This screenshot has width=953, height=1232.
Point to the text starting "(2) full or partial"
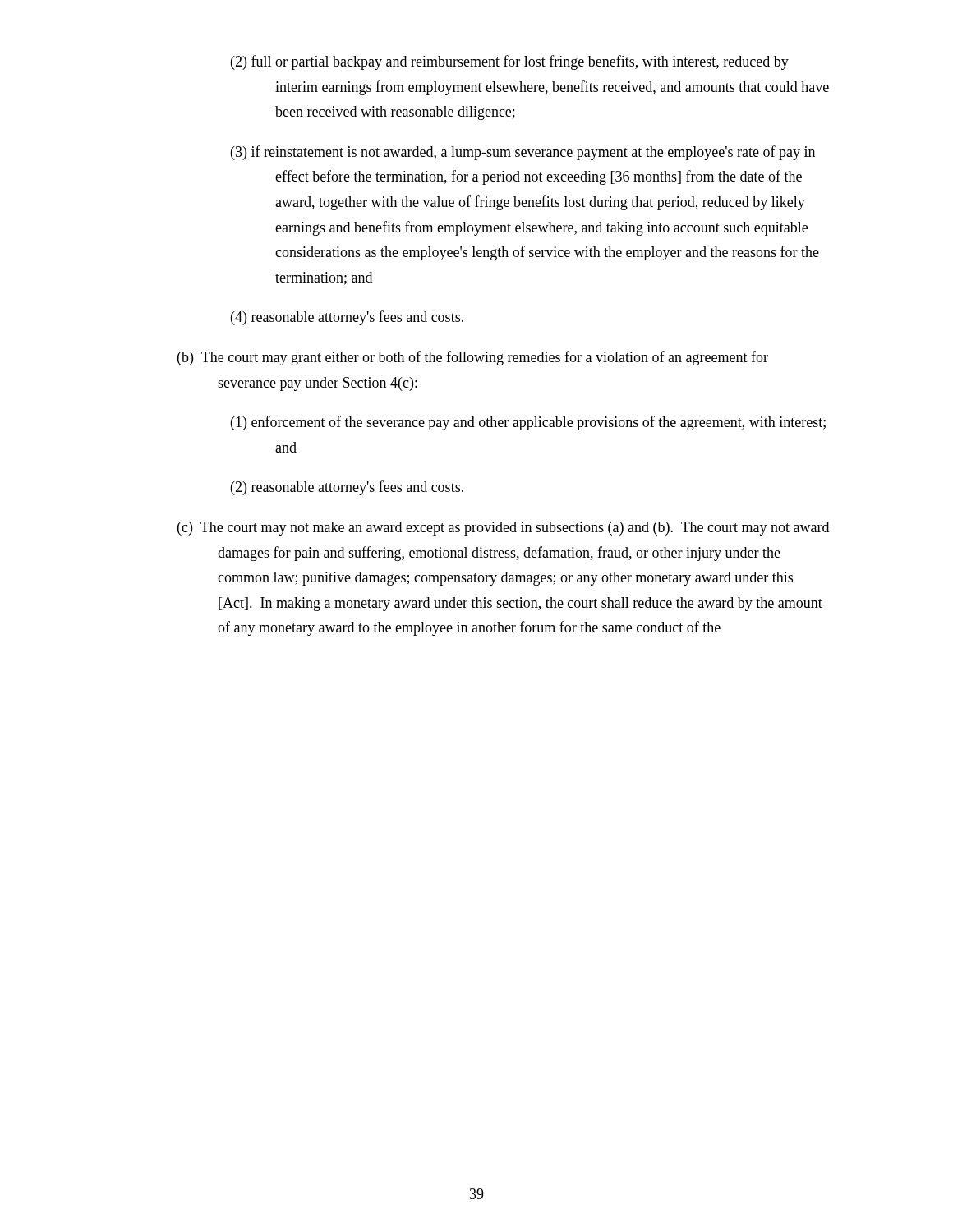[530, 87]
